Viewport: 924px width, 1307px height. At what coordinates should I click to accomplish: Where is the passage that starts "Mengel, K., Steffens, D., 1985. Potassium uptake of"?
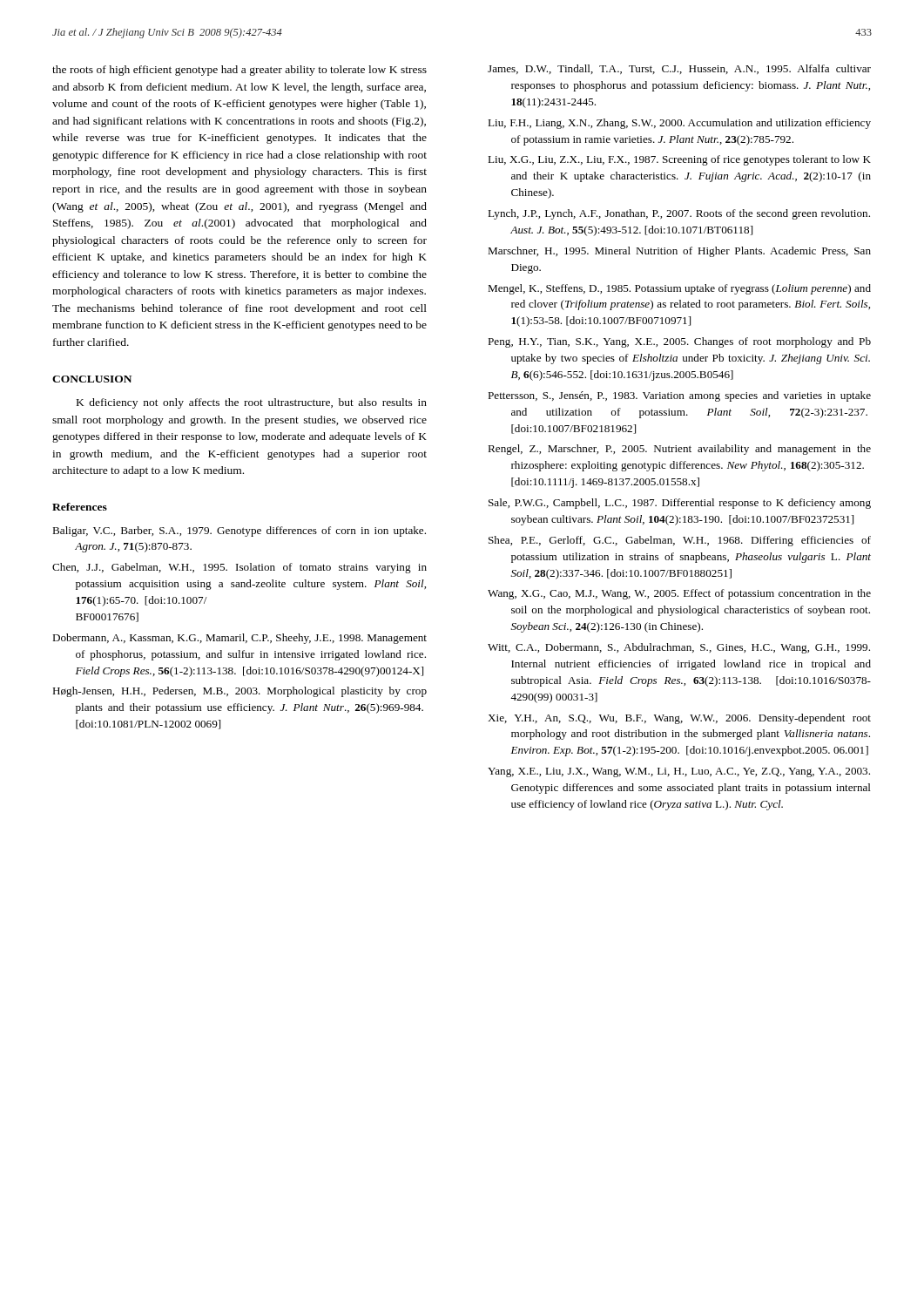(679, 304)
